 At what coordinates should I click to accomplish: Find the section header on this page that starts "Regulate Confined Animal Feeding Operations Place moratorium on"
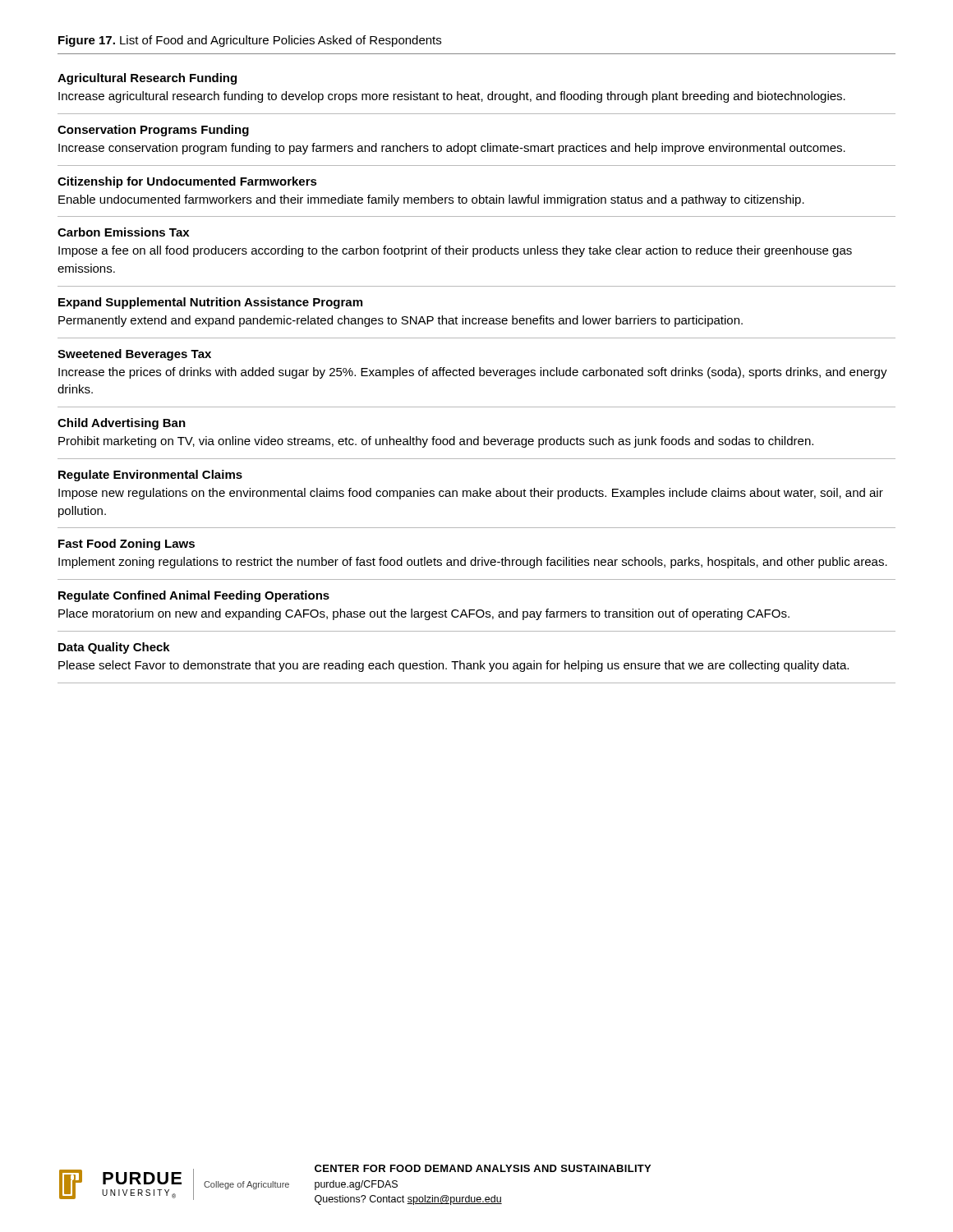click(x=476, y=605)
